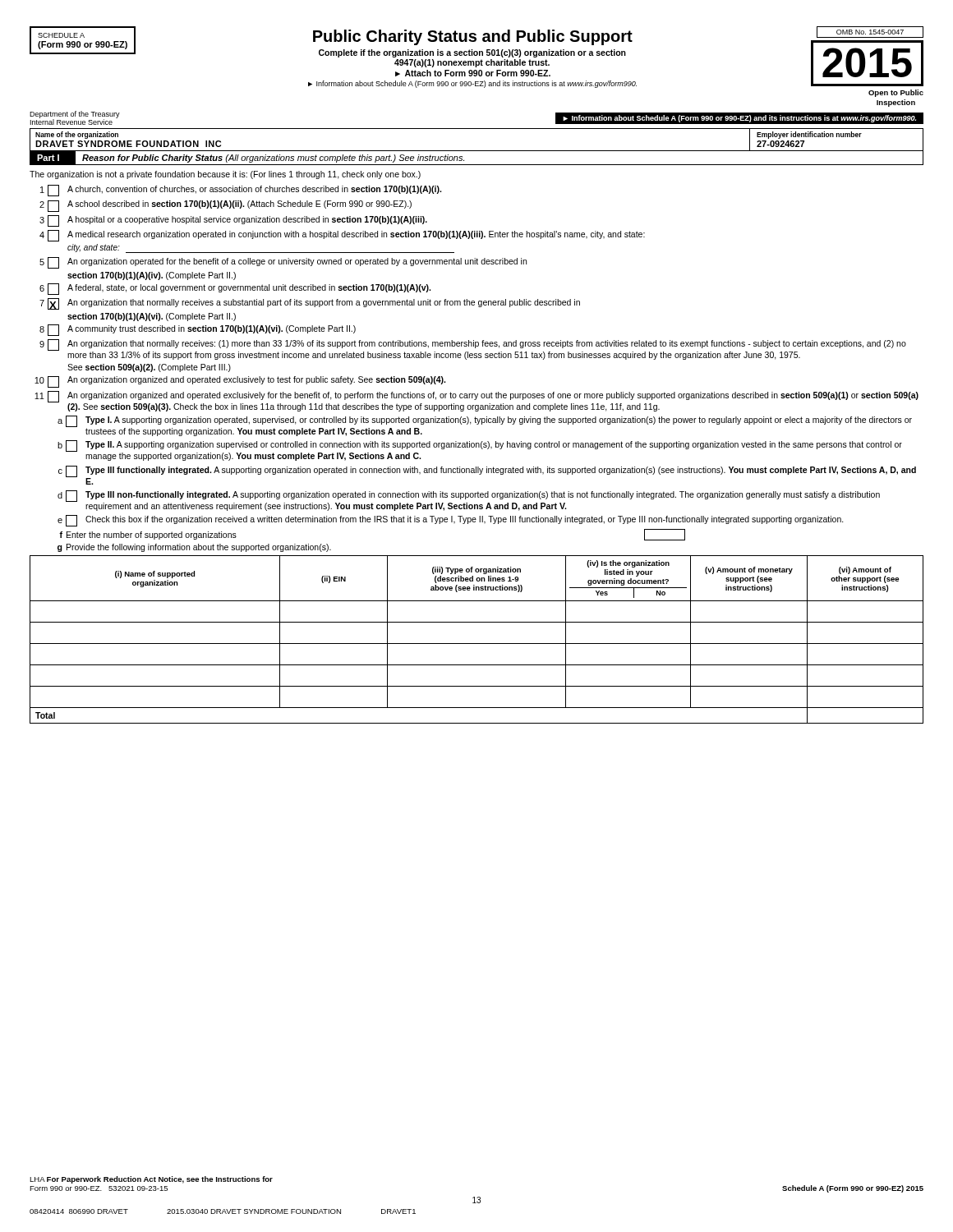The height and width of the screenshot is (1232, 953).
Task: Find the list item that says "d Type III non-functionally integrated. A supporting organization"
Action: point(486,500)
